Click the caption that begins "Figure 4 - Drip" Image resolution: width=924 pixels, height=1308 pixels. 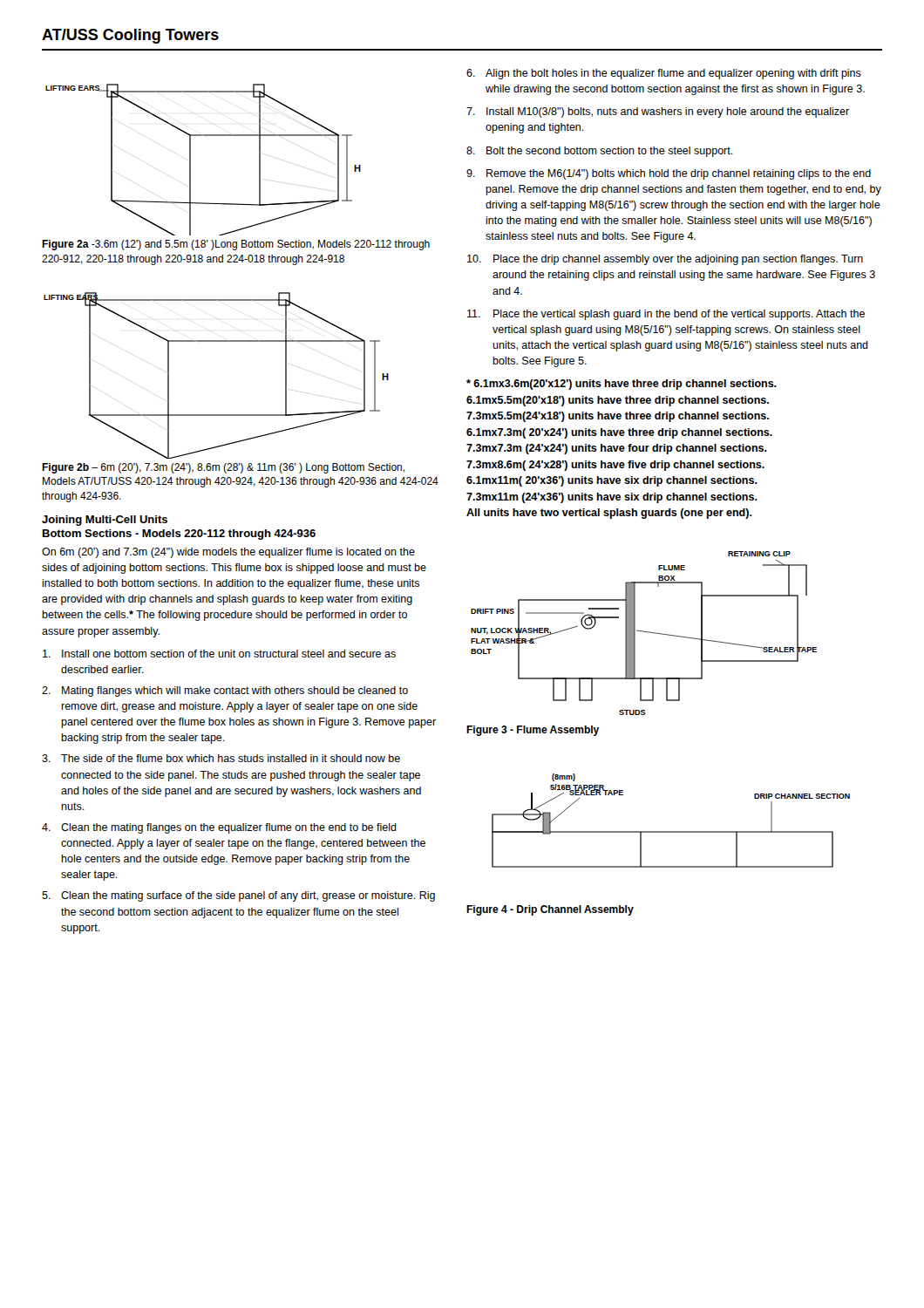550,909
